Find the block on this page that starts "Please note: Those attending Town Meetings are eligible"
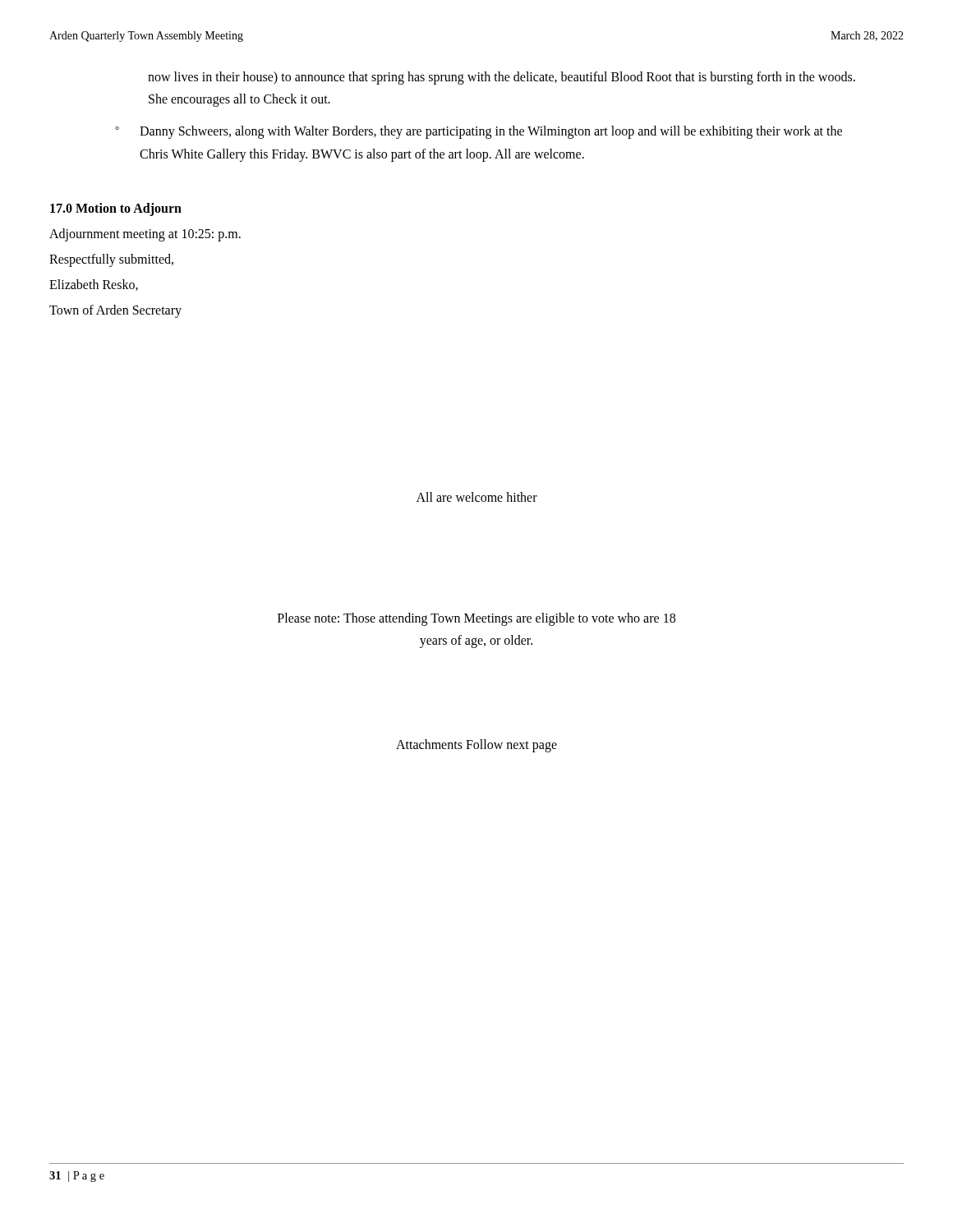The width and height of the screenshot is (953, 1232). pyautogui.click(x=476, y=629)
